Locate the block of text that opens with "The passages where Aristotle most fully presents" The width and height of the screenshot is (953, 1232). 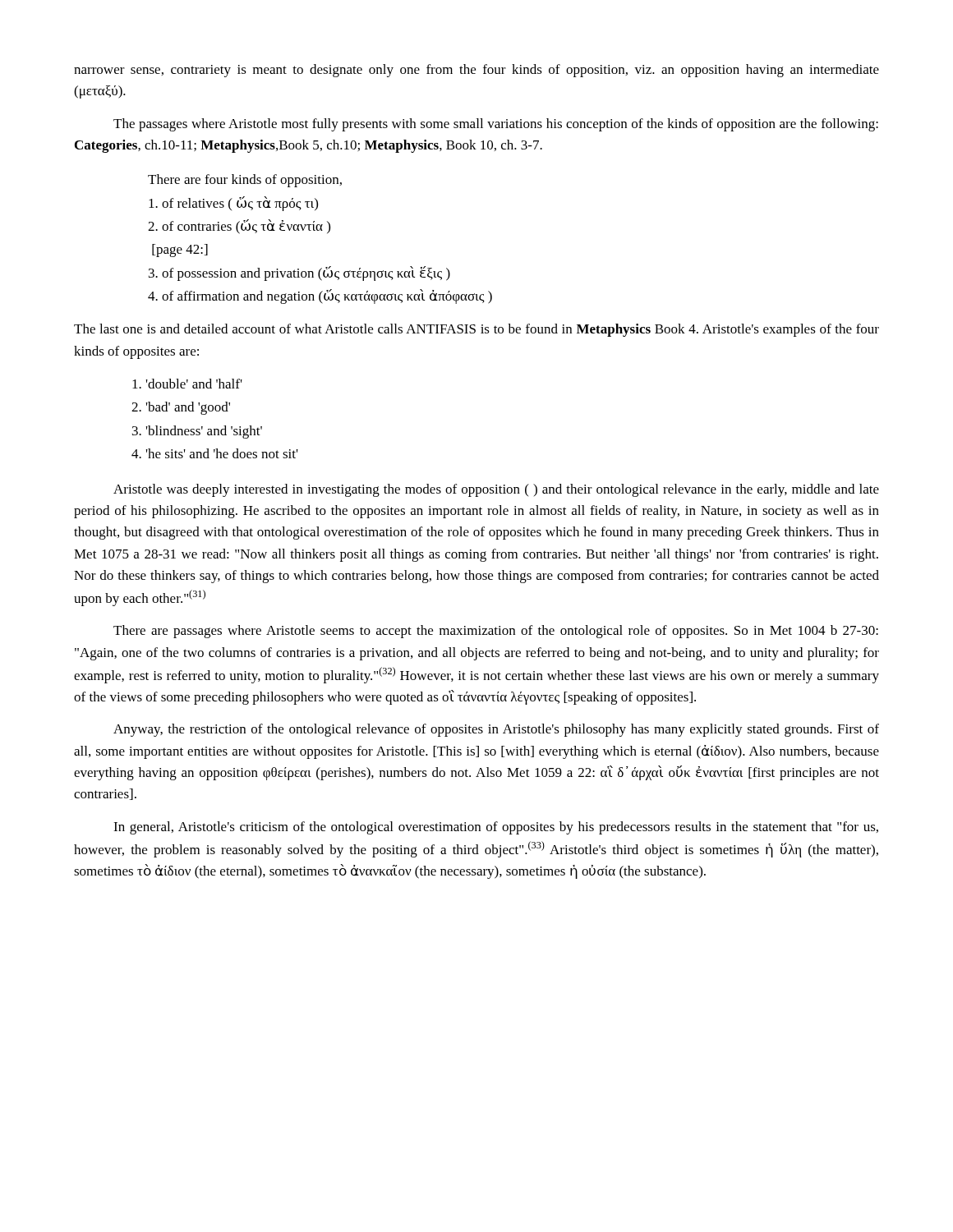[x=476, y=135]
